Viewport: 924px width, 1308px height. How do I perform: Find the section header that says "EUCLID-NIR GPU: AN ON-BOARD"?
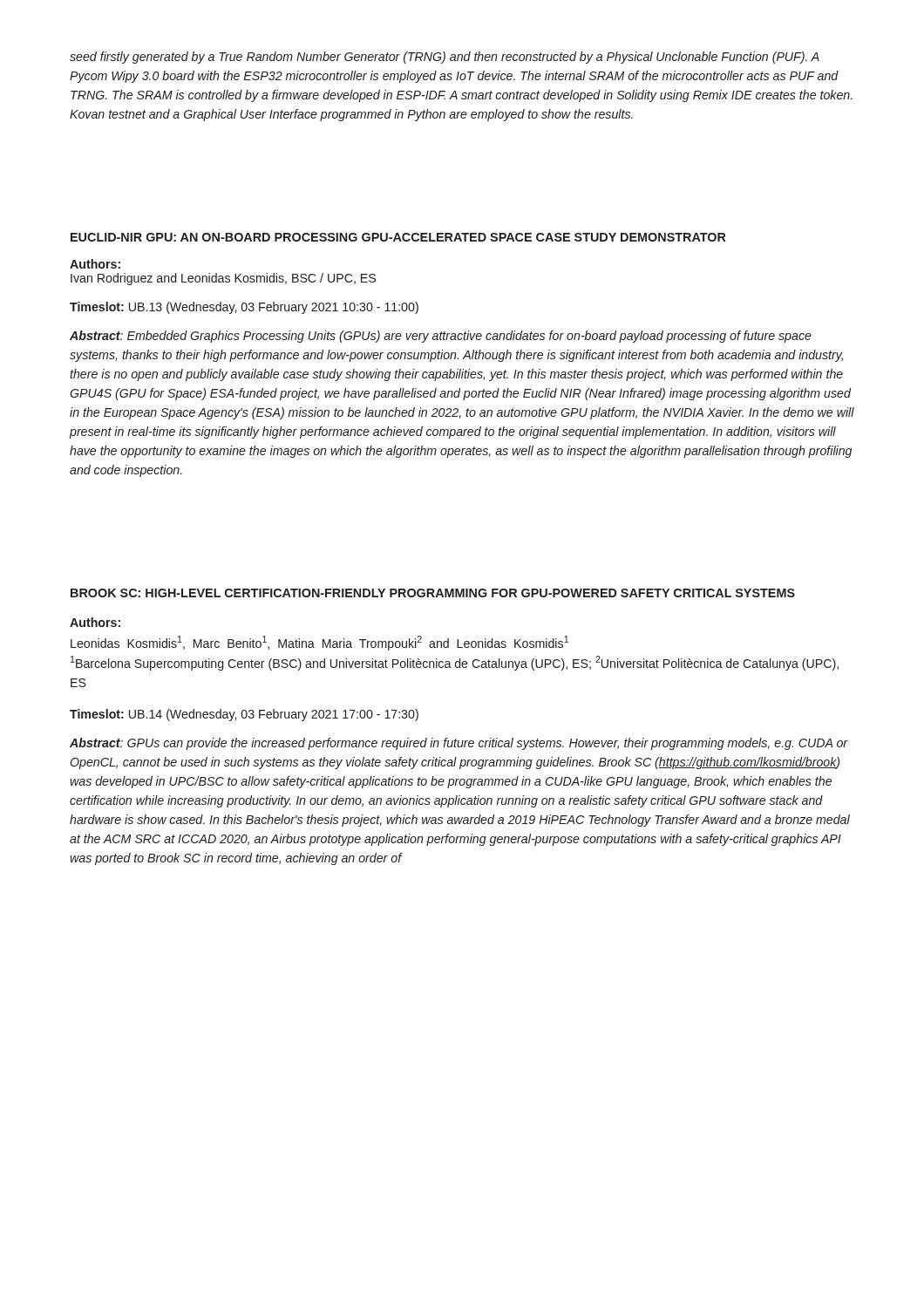point(398,237)
